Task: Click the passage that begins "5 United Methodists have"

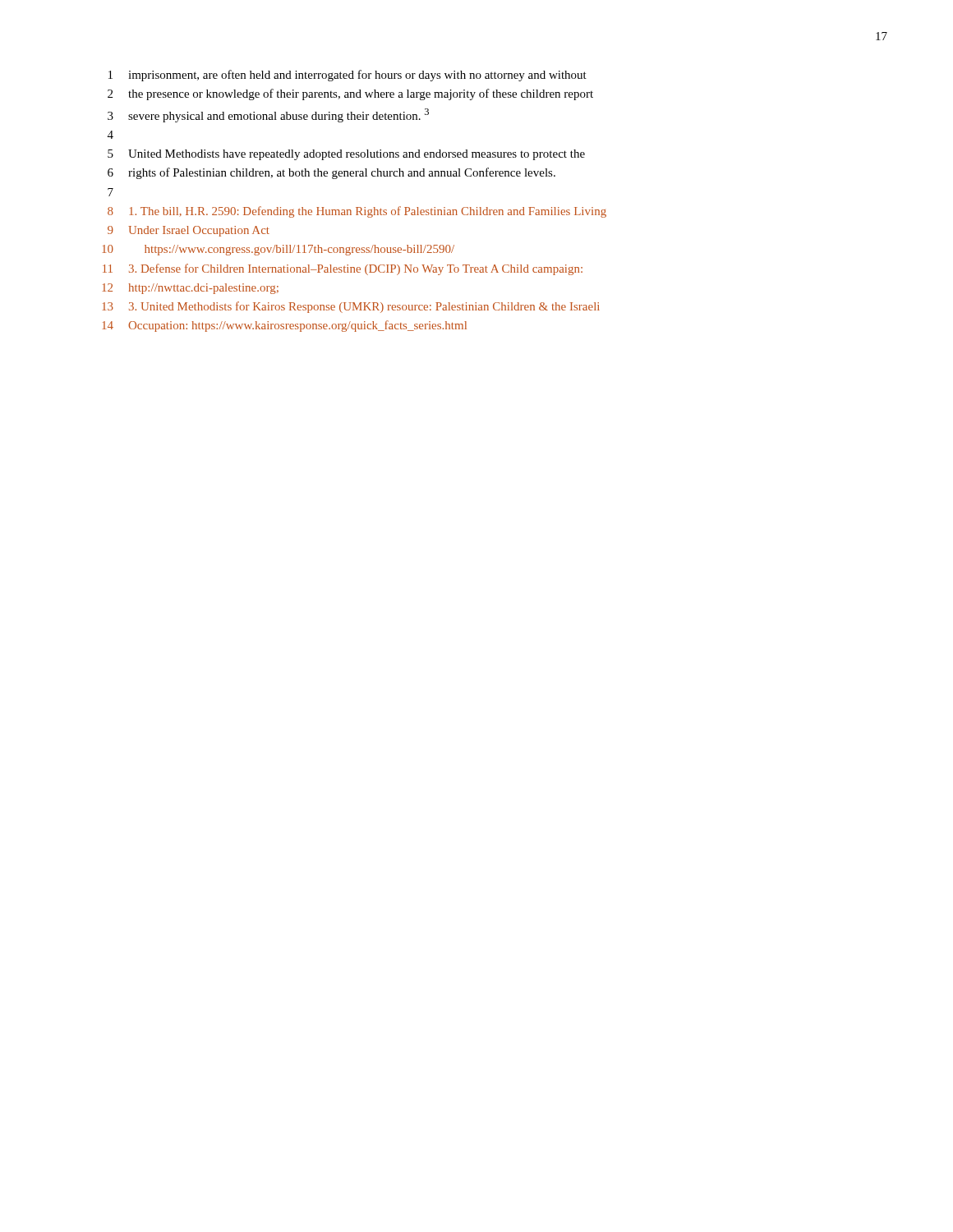Action: coord(489,164)
